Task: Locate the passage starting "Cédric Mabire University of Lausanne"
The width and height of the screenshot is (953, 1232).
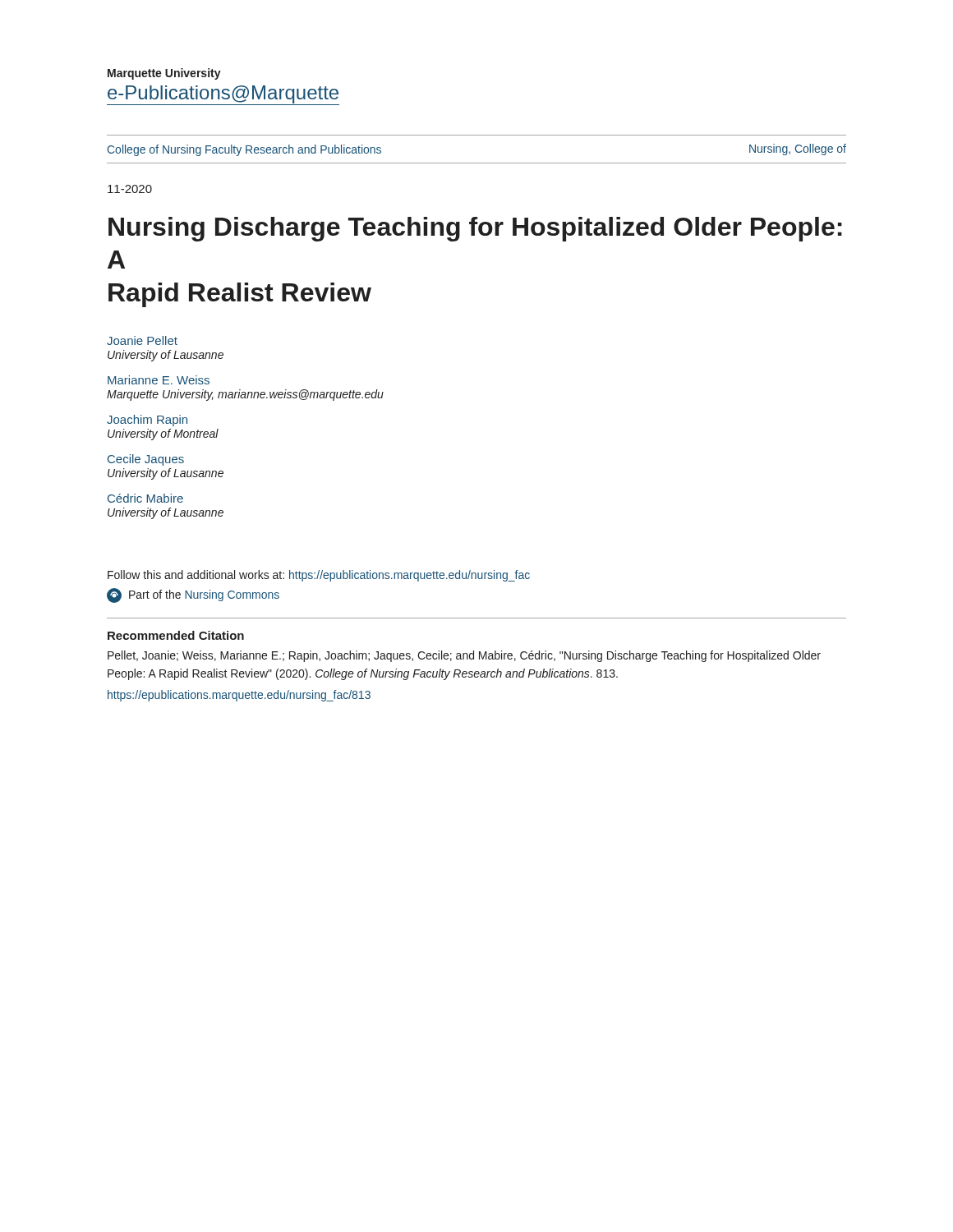Action: (x=145, y=498)
